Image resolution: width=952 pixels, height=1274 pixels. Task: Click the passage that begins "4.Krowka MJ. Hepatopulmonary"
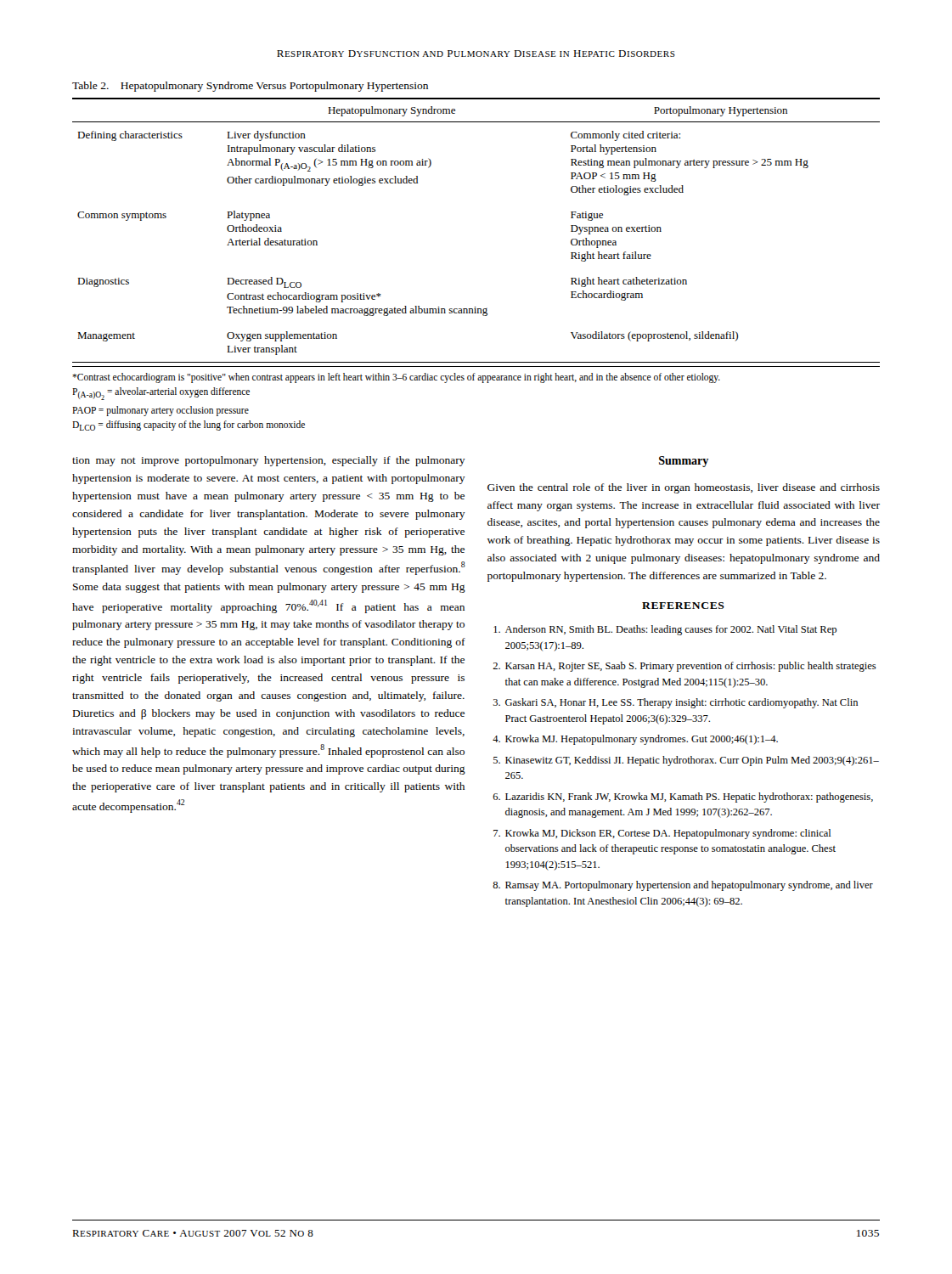pos(633,739)
